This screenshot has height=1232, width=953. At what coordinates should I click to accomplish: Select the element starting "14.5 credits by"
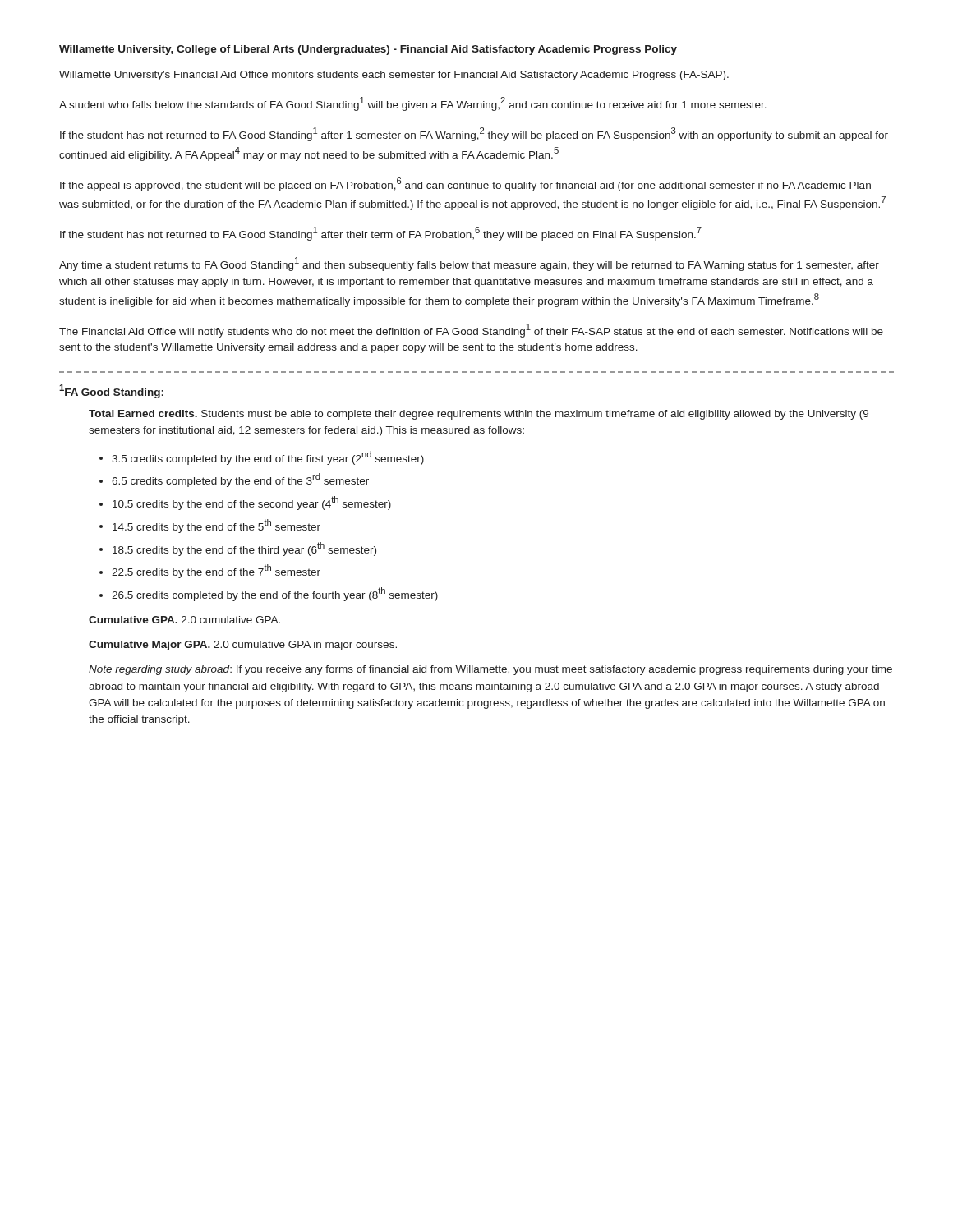point(216,525)
